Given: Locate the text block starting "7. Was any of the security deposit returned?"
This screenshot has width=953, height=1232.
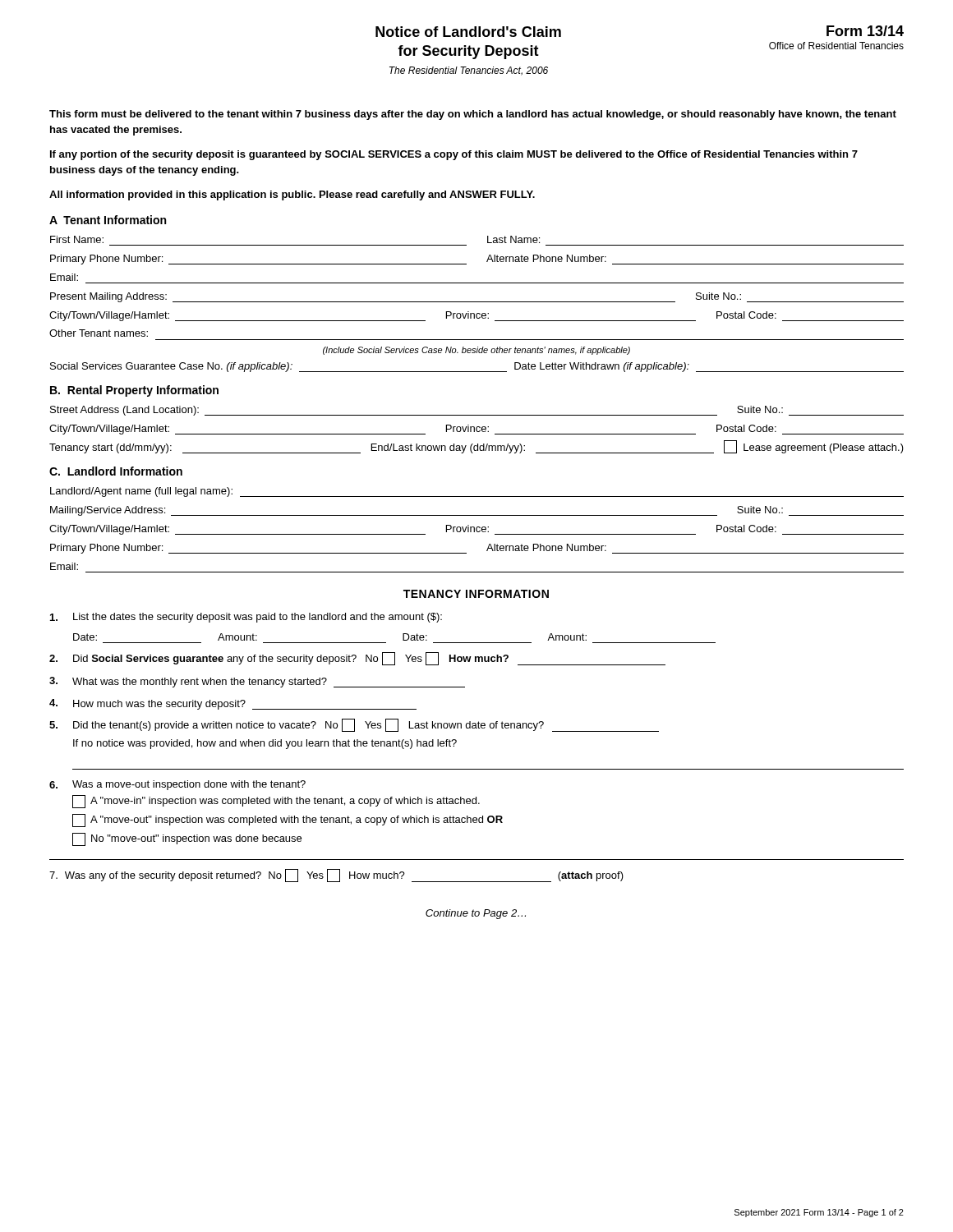Looking at the screenshot, I should click(x=476, y=871).
